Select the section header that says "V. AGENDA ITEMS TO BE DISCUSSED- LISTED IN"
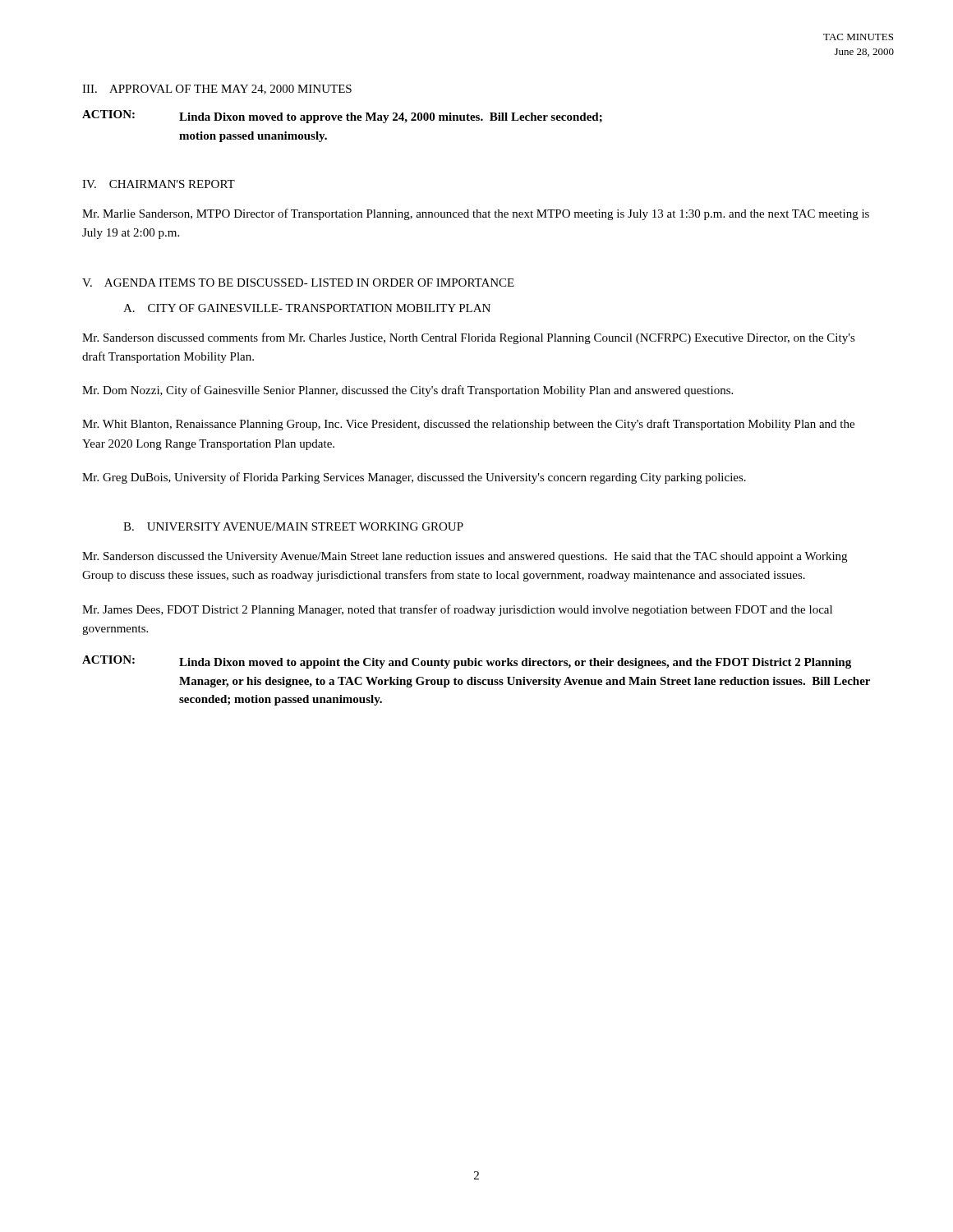 click(298, 282)
